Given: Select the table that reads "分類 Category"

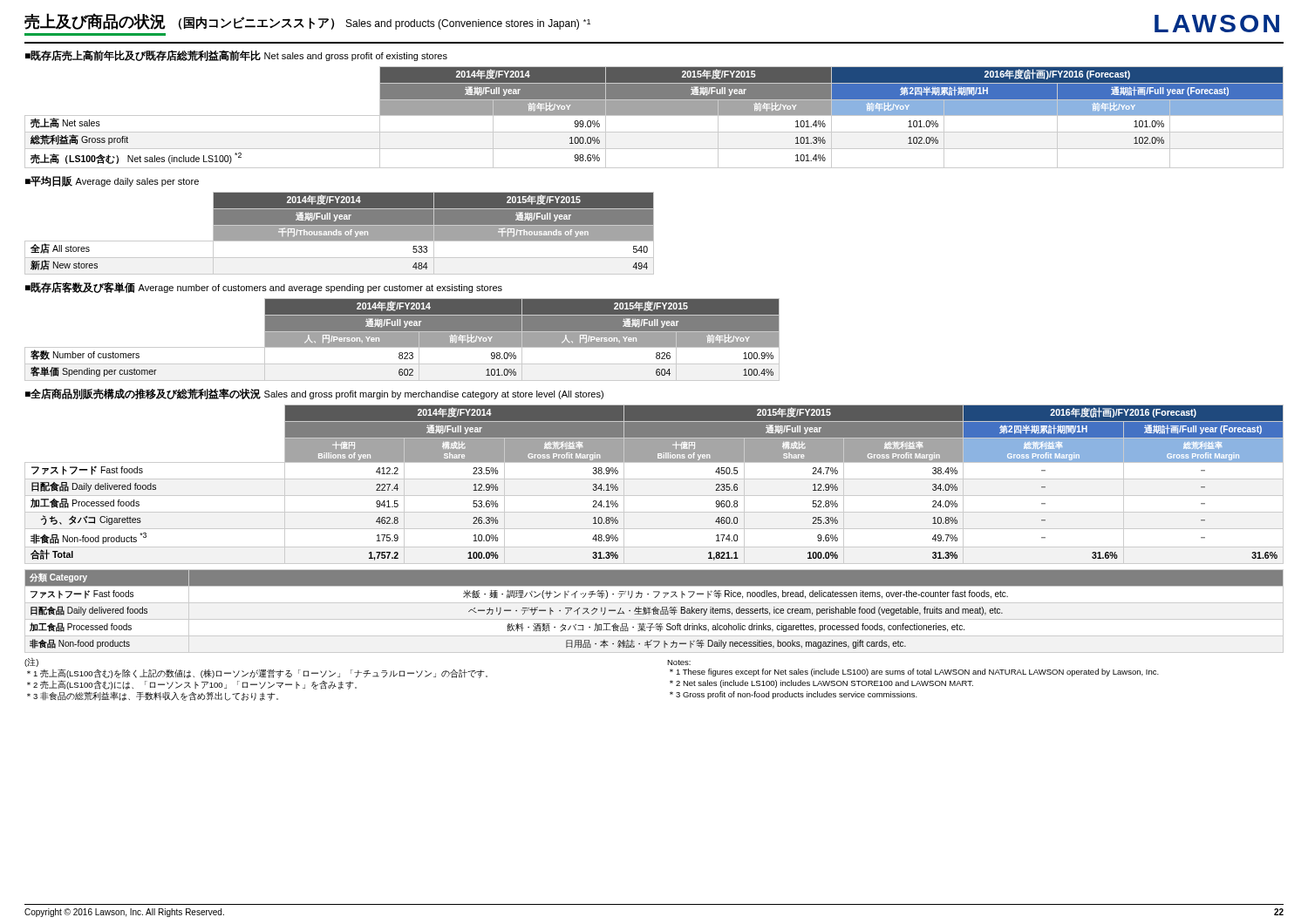Looking at the screenshot, I should coord(654,611).
